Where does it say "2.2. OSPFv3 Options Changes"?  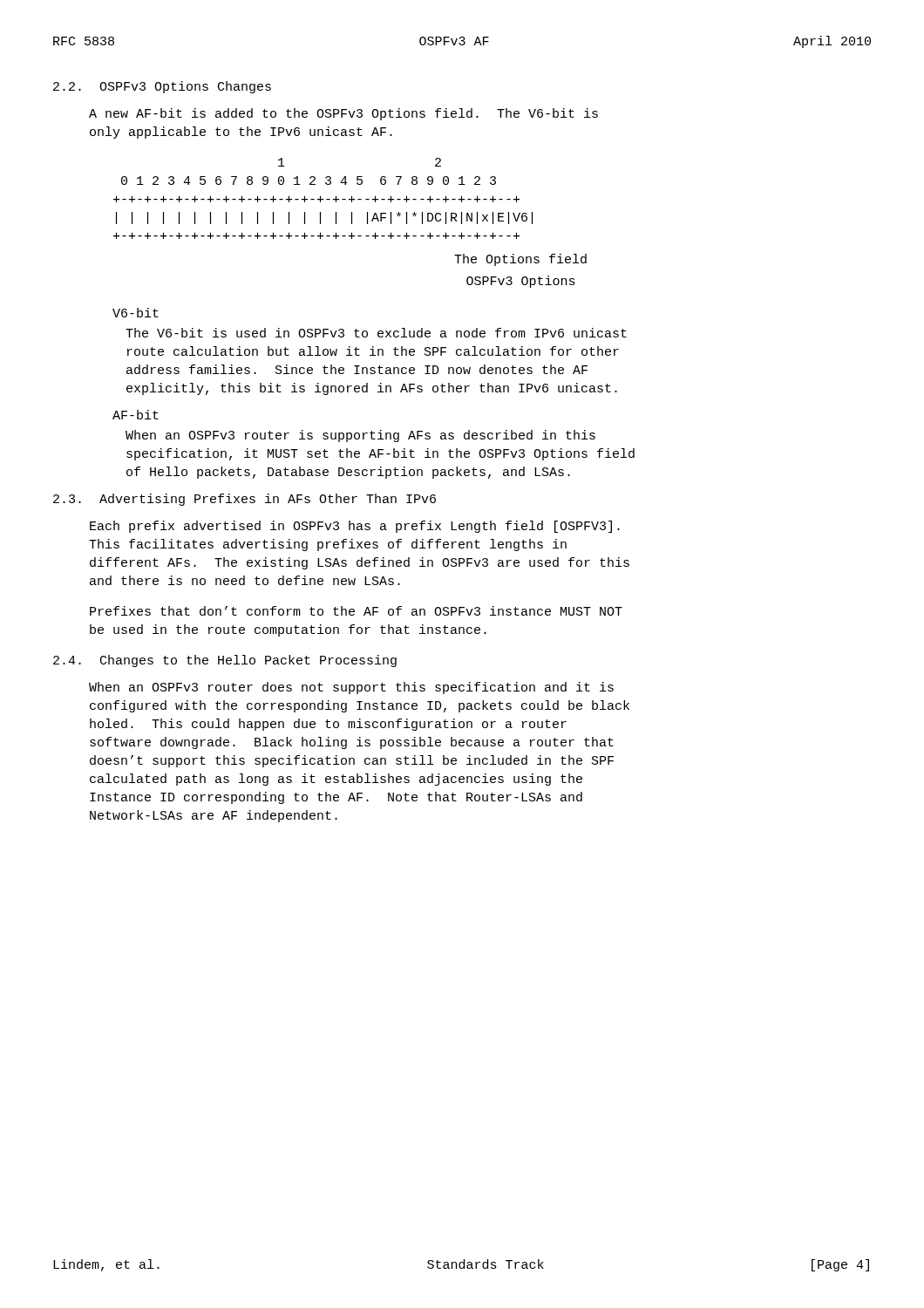pyautogui.click(x=162, y=87)
